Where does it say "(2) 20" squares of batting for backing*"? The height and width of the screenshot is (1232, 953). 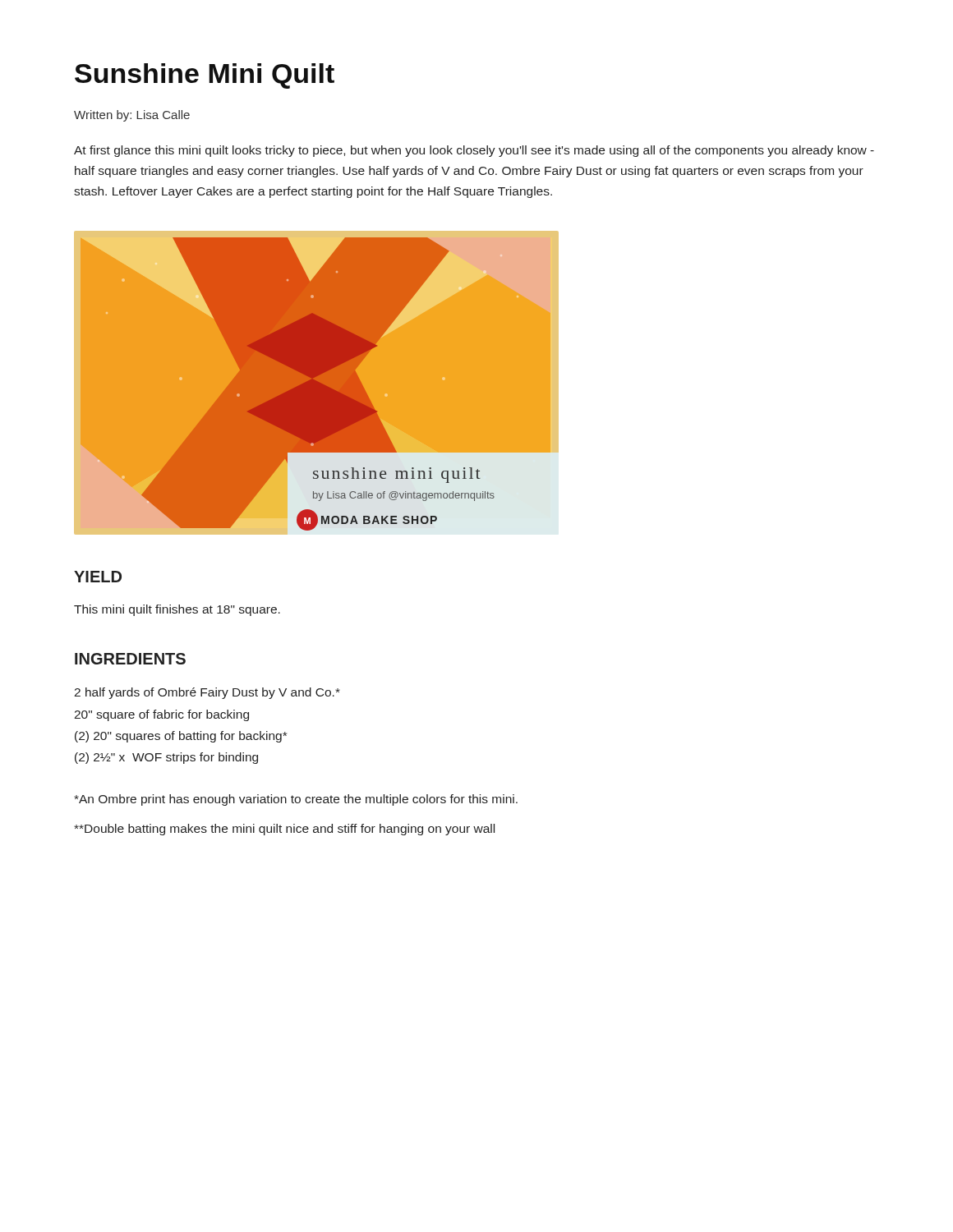pyautogui.click(x=181, y=735)
